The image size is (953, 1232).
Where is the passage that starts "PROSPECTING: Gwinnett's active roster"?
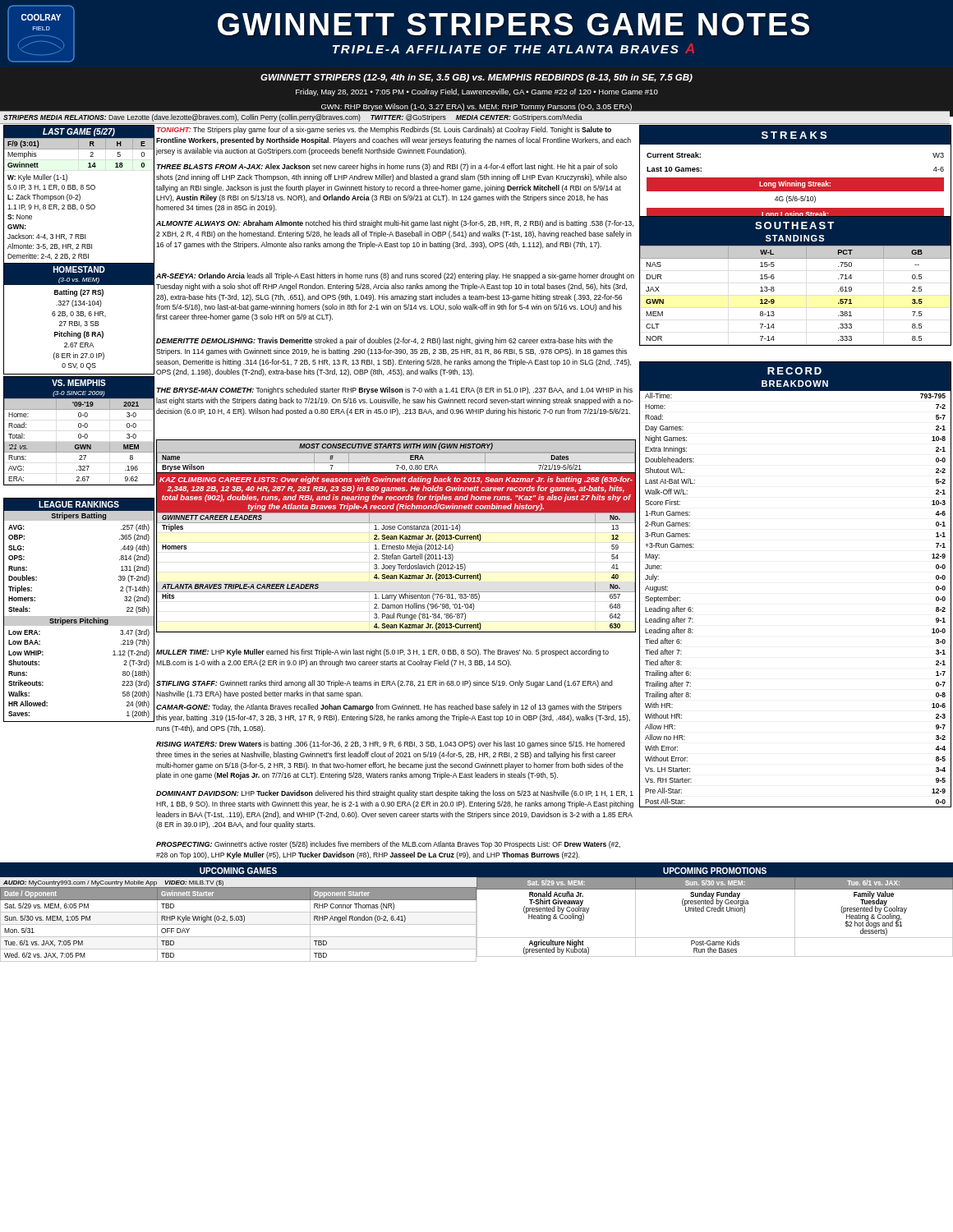tap(388, 850)
